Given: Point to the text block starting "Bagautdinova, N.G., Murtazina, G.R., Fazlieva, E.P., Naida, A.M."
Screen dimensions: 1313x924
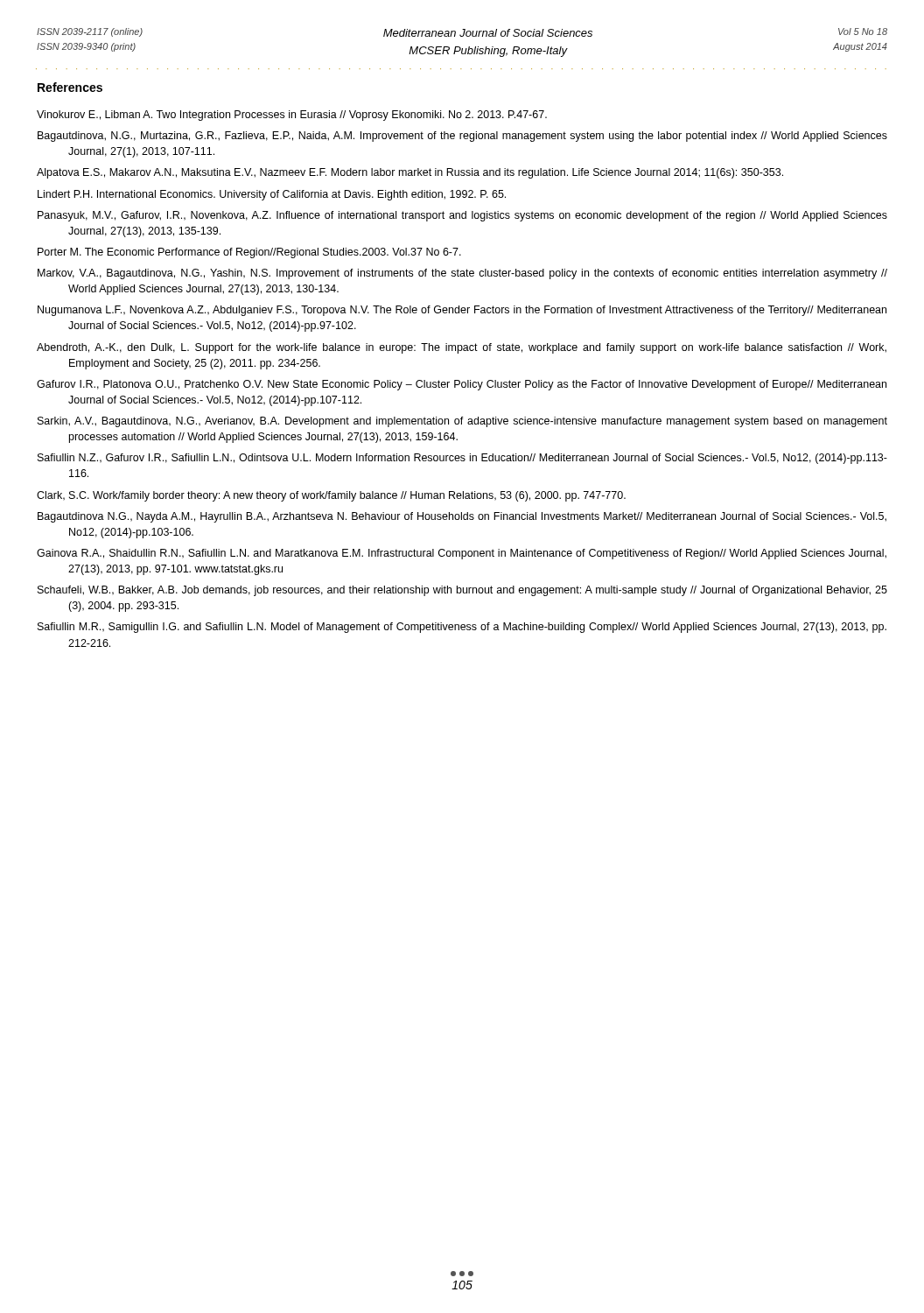Looking at the screenshot, I should coord(462,144).
